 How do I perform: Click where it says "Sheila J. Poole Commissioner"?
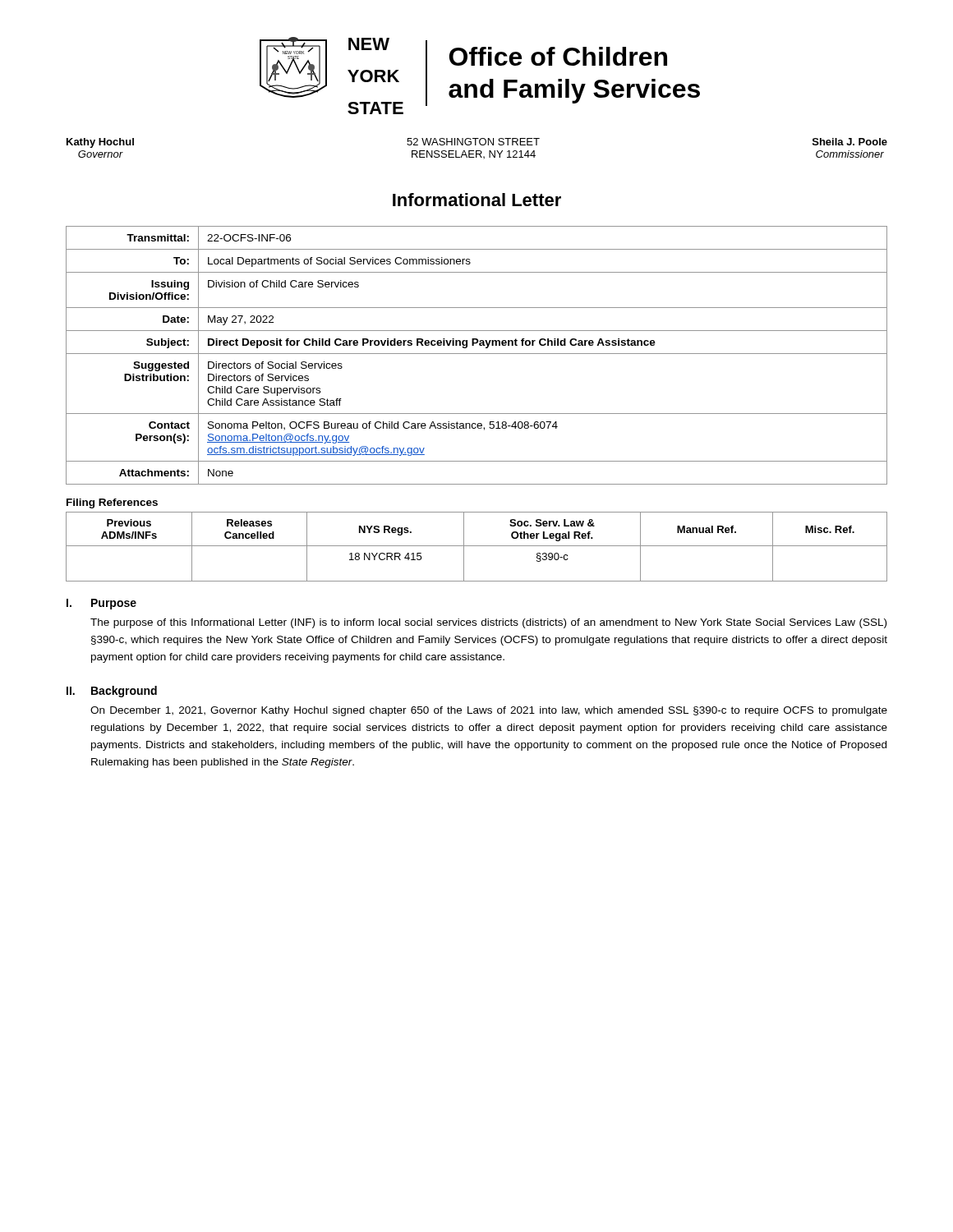[x=850, y=148]
